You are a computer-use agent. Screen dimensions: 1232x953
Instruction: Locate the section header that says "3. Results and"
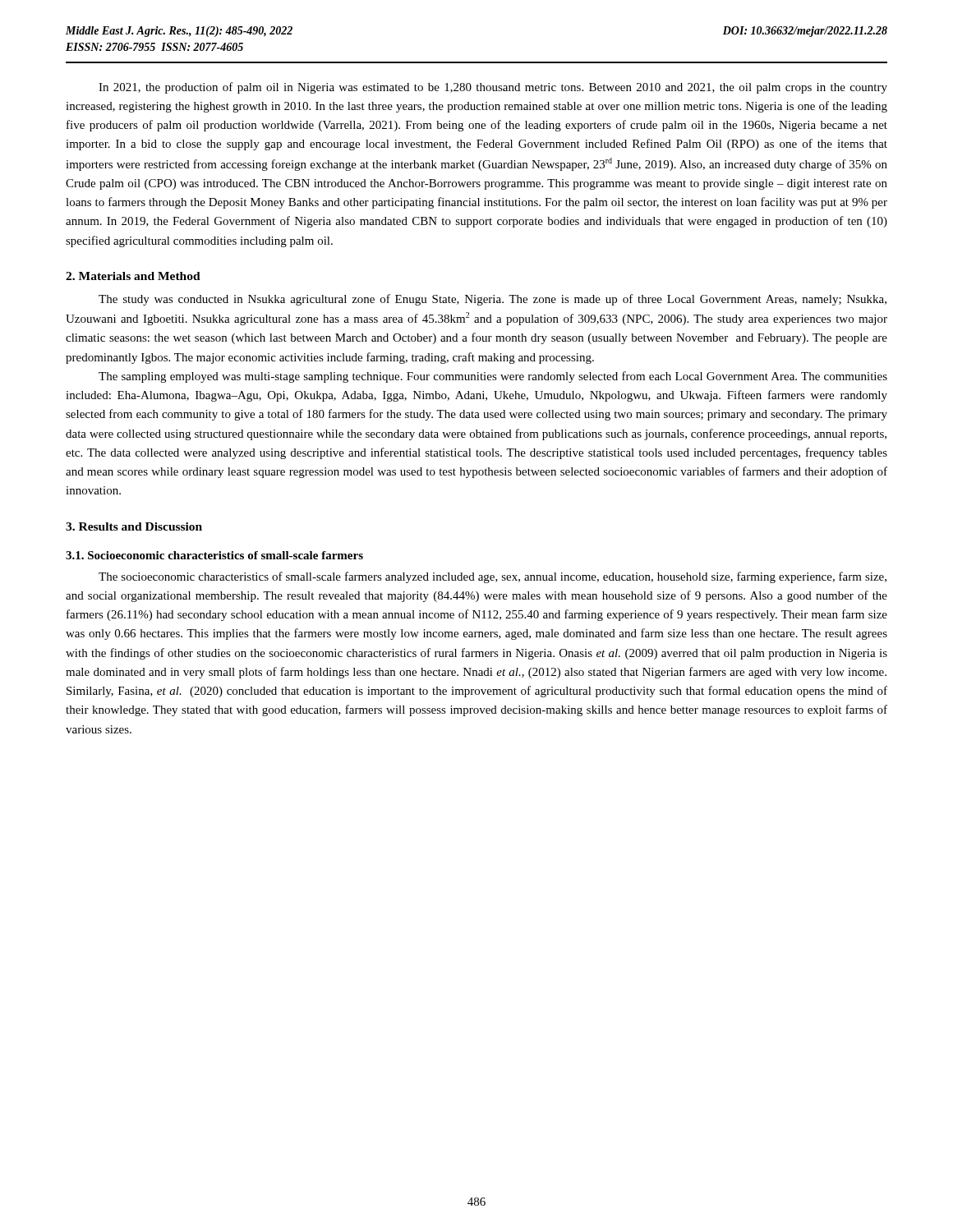(134, 526)
